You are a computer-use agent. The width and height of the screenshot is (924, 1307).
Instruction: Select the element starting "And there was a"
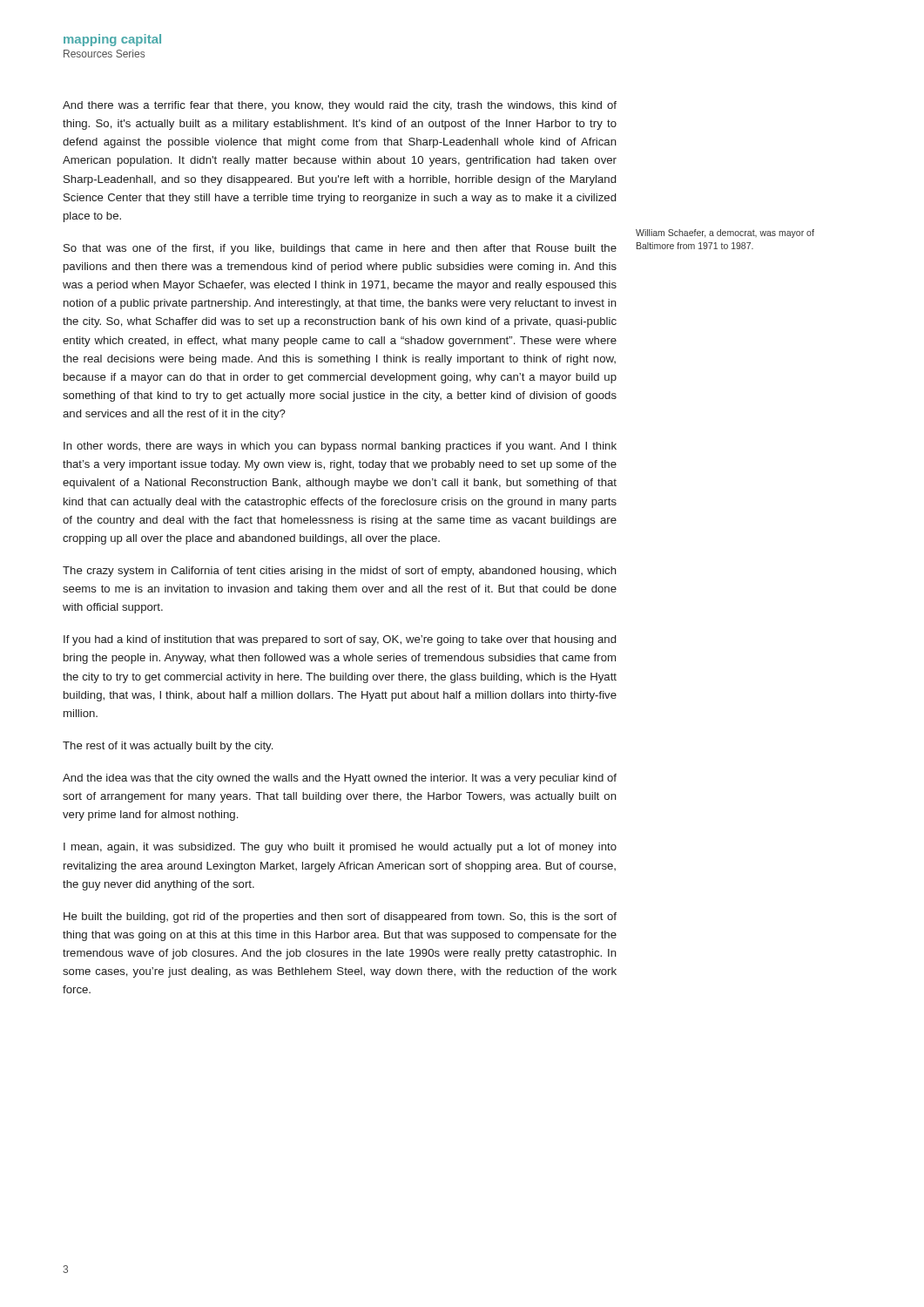tap(340, 160)
